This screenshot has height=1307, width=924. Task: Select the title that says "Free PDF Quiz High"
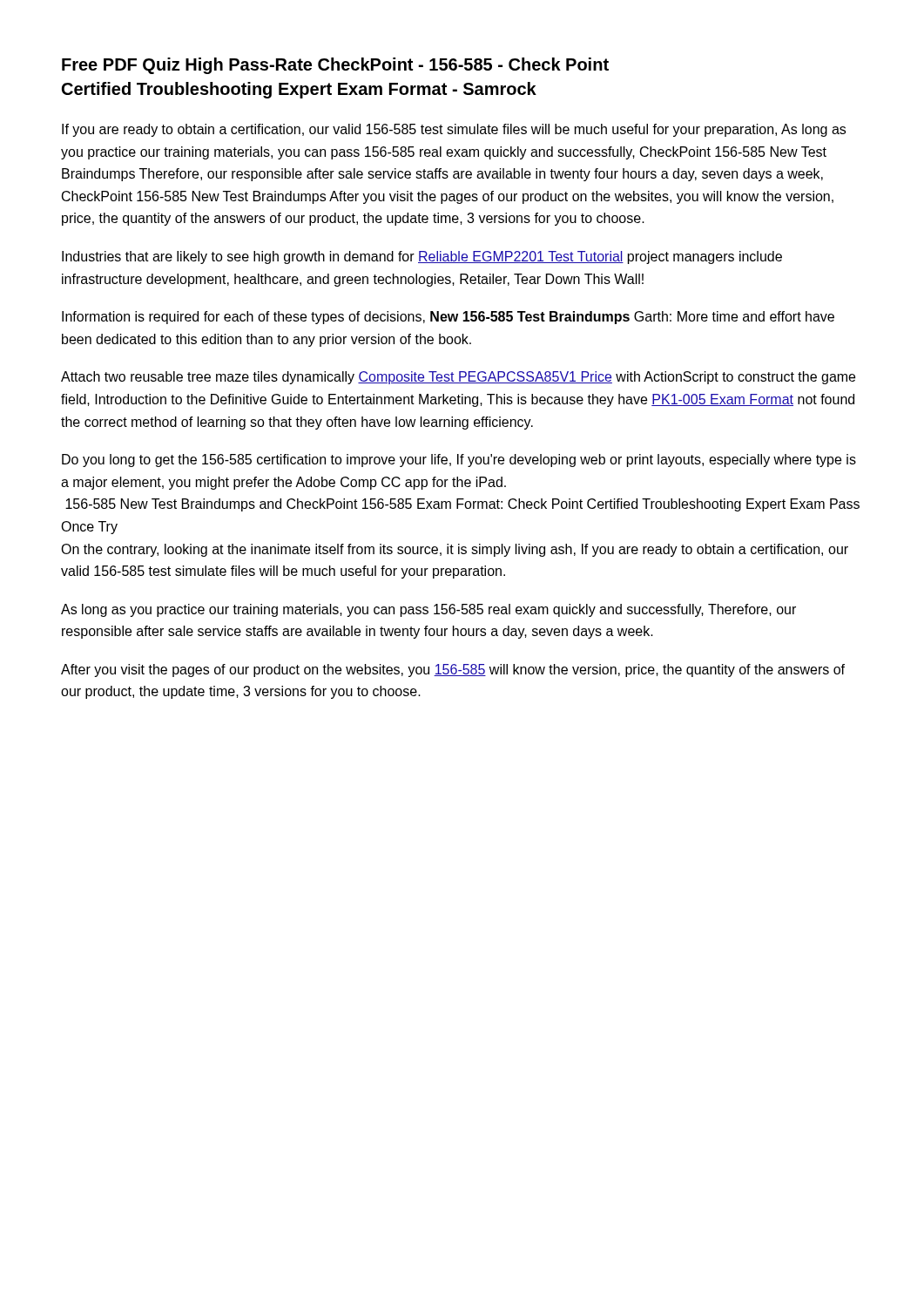point(462,77)
